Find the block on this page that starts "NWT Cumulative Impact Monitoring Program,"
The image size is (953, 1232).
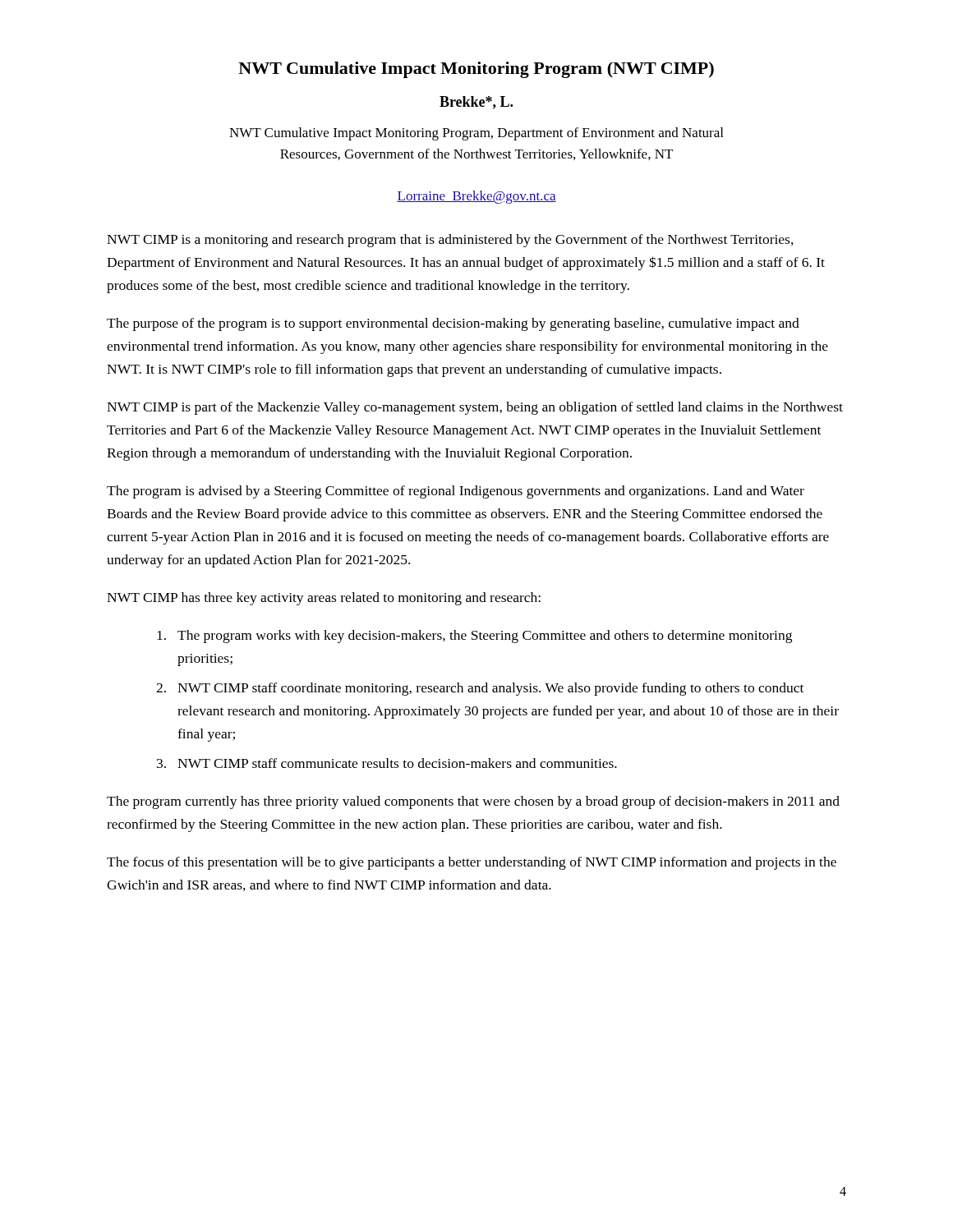pyautogui.click(x=476, y=143)
